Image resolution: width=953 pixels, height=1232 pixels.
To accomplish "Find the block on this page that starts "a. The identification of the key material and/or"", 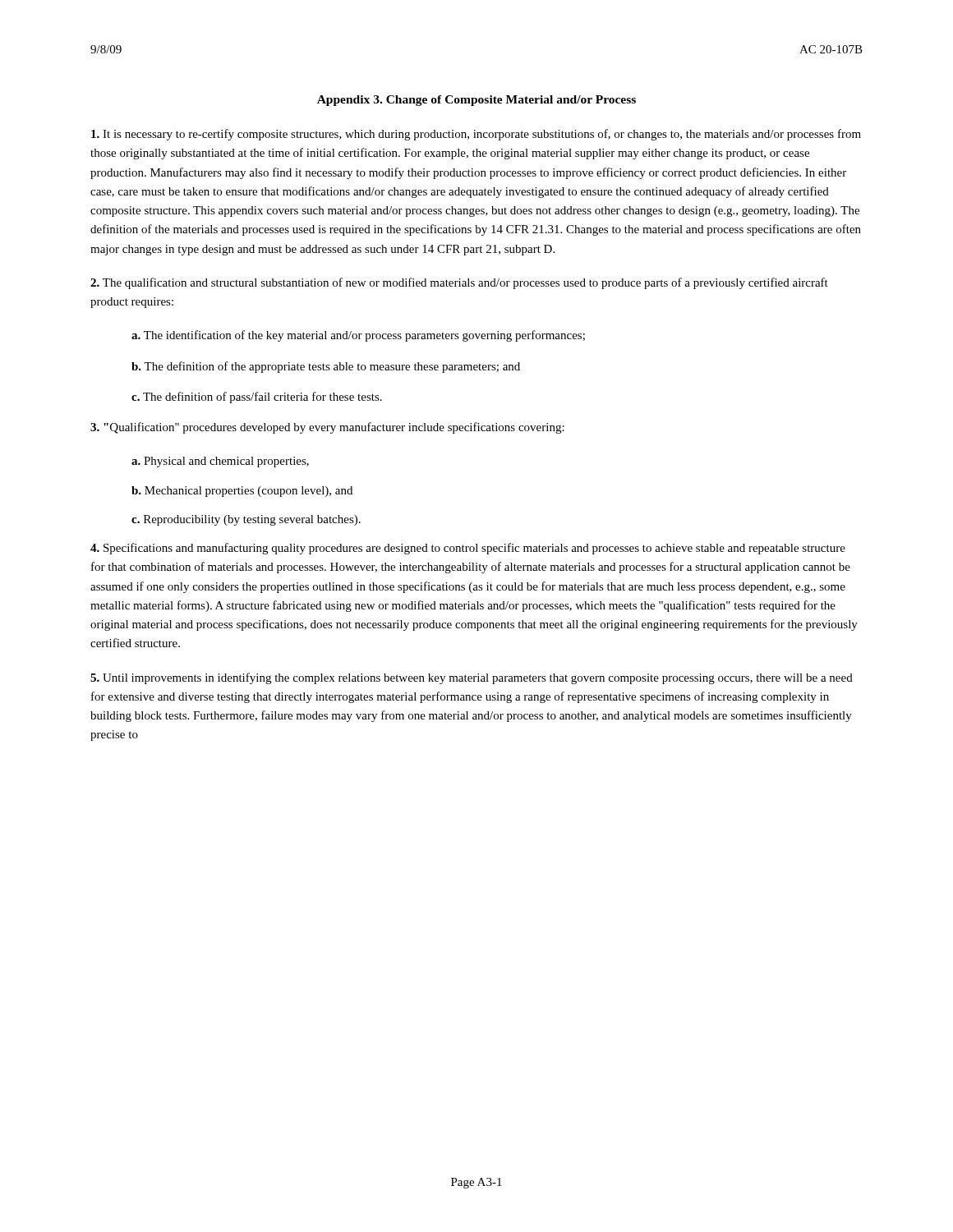I will [x=359, y=335].
